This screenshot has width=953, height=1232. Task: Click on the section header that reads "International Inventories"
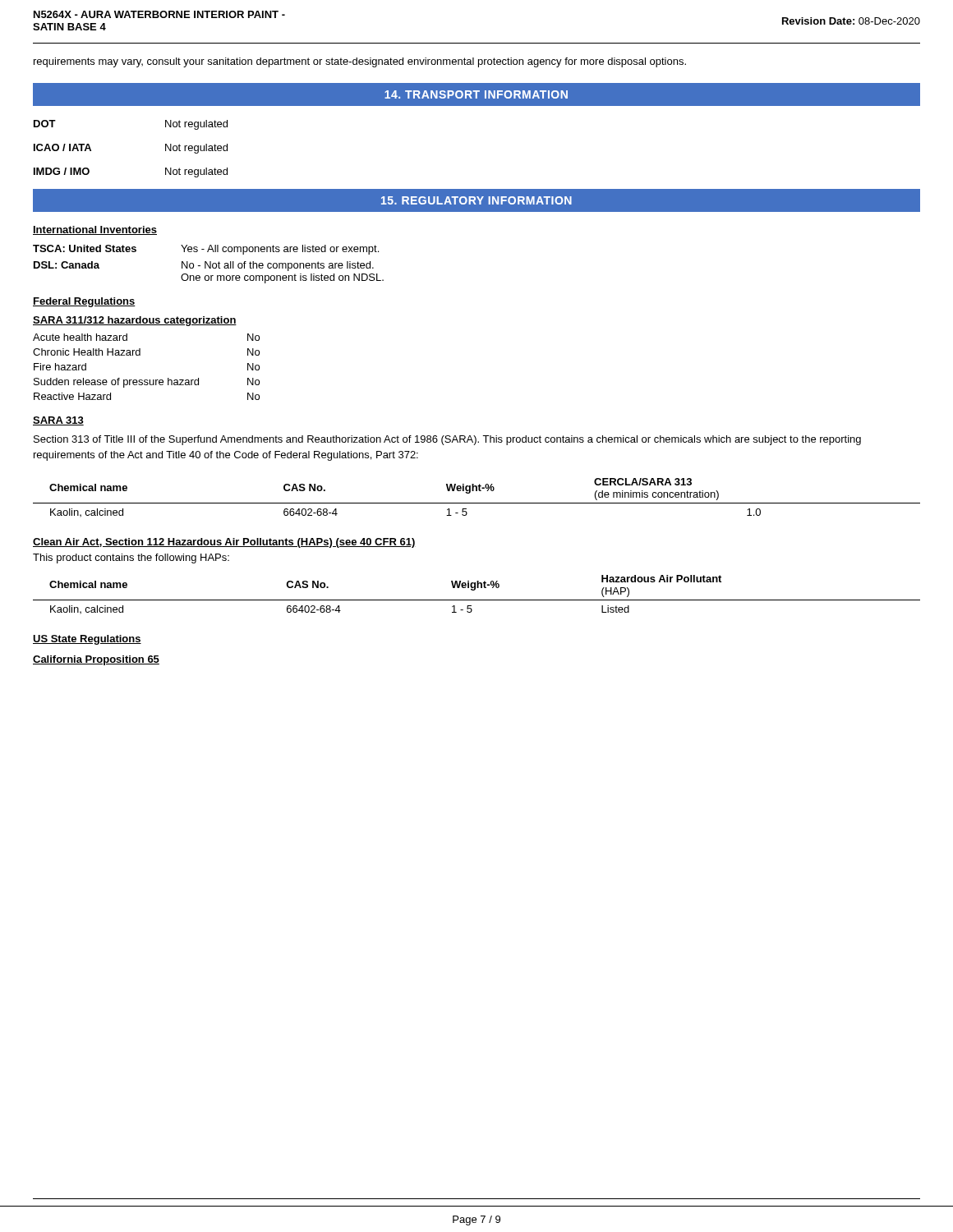(x=95, y=229)
